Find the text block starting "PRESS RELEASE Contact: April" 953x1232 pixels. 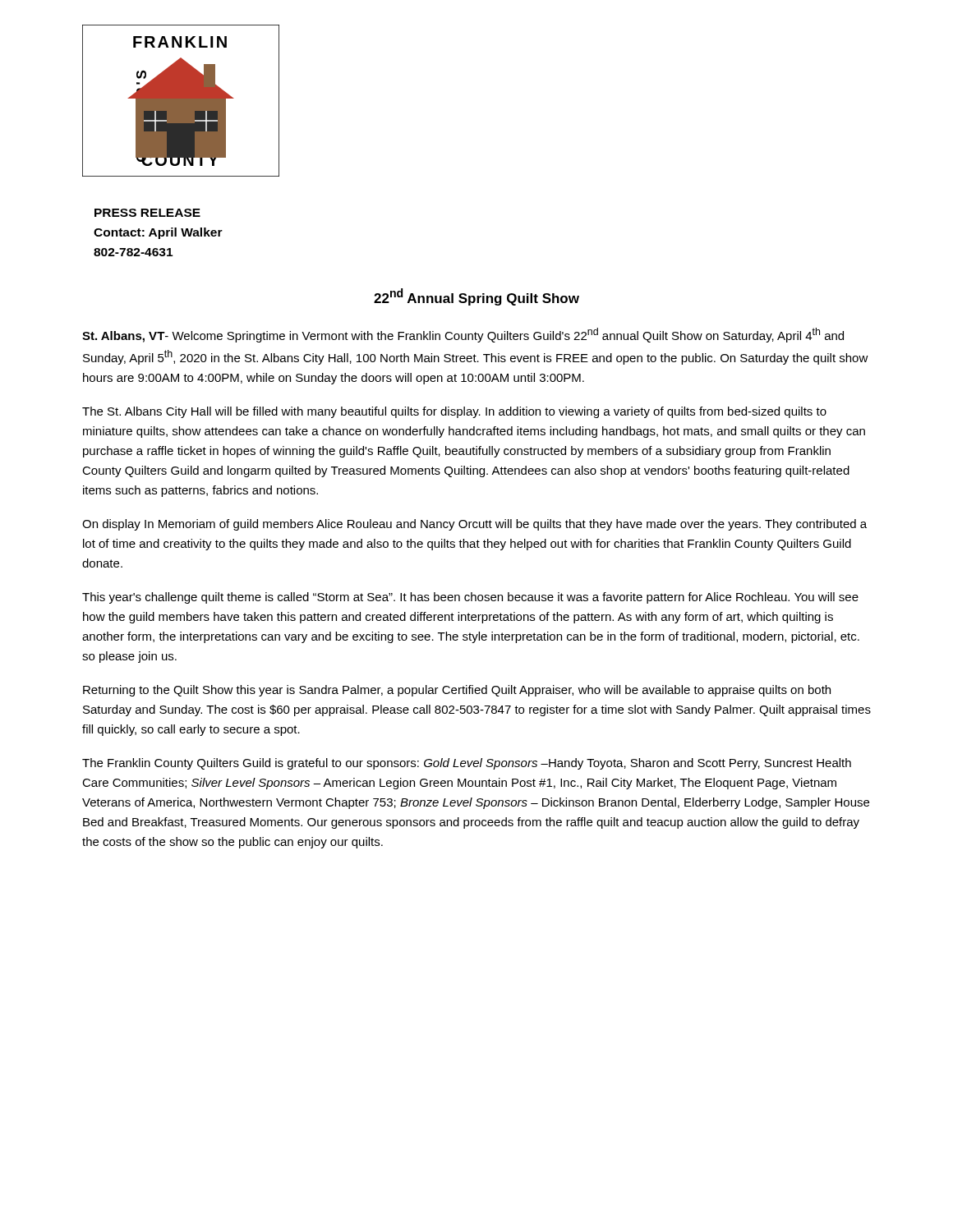[147, 213]
